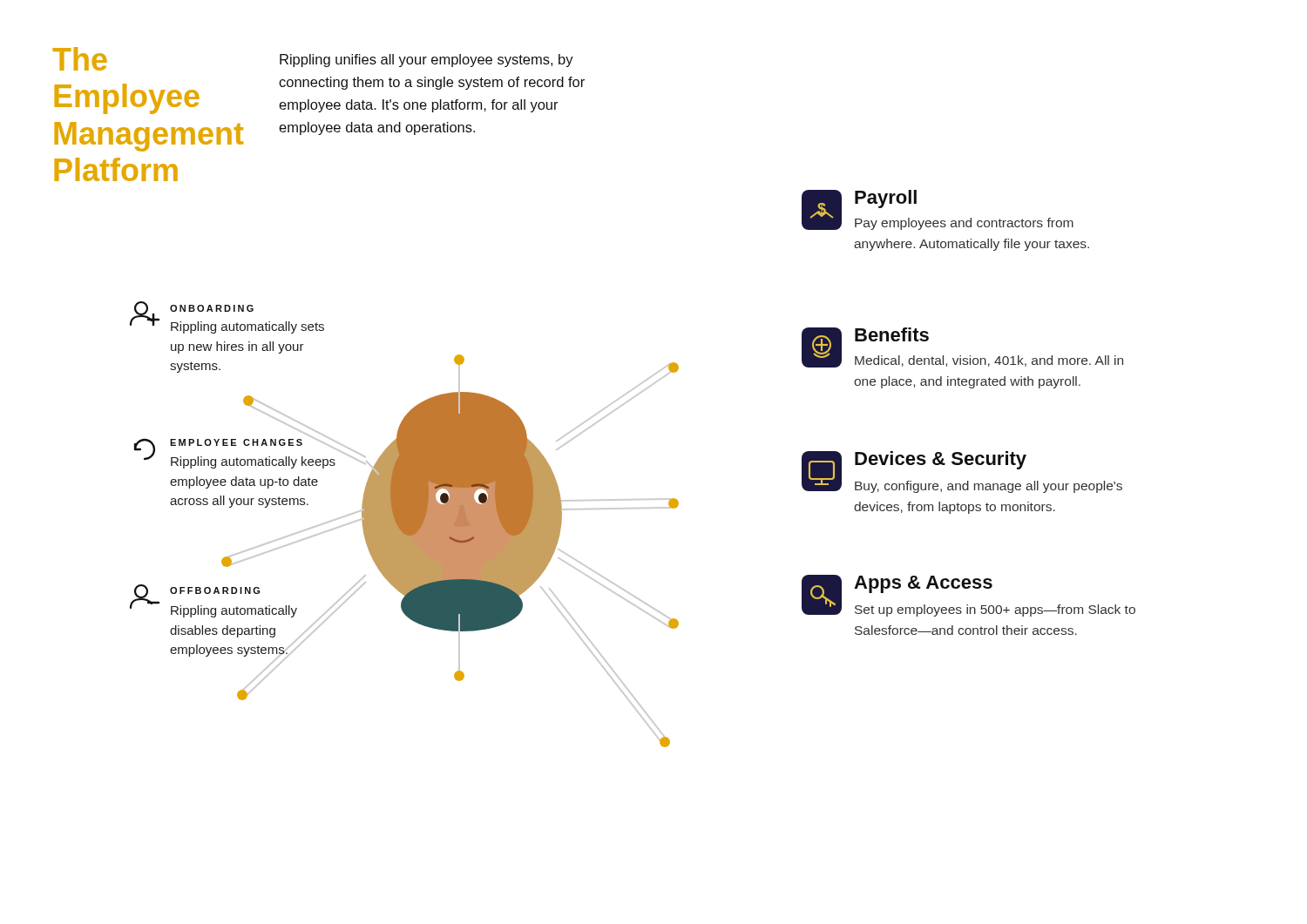1307x924 pixels.
Task: Select the block starting "Apps & Access"
Action: tap(923, 582)
